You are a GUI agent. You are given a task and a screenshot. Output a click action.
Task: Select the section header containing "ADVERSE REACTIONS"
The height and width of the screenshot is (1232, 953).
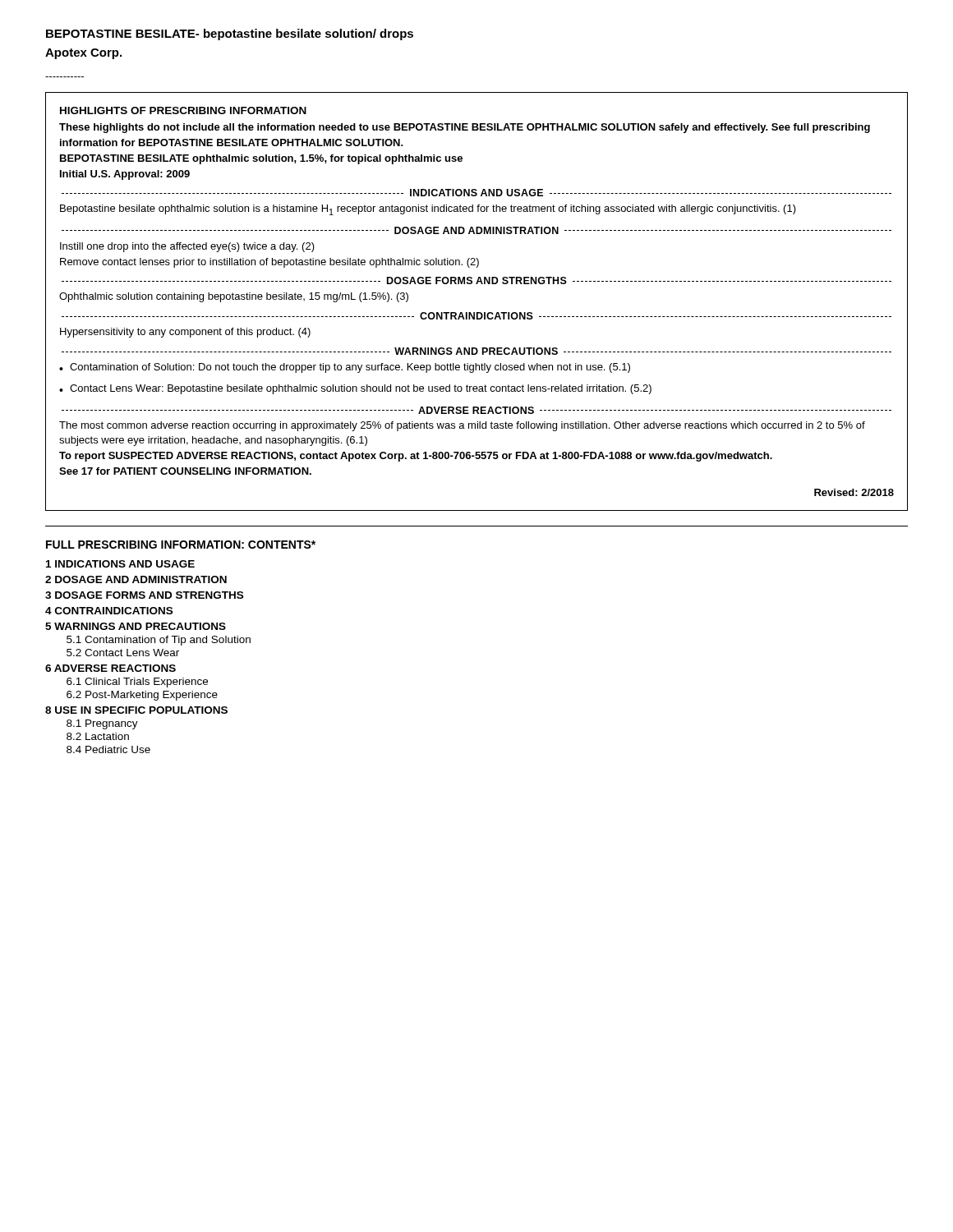click(x=477, y=410)
